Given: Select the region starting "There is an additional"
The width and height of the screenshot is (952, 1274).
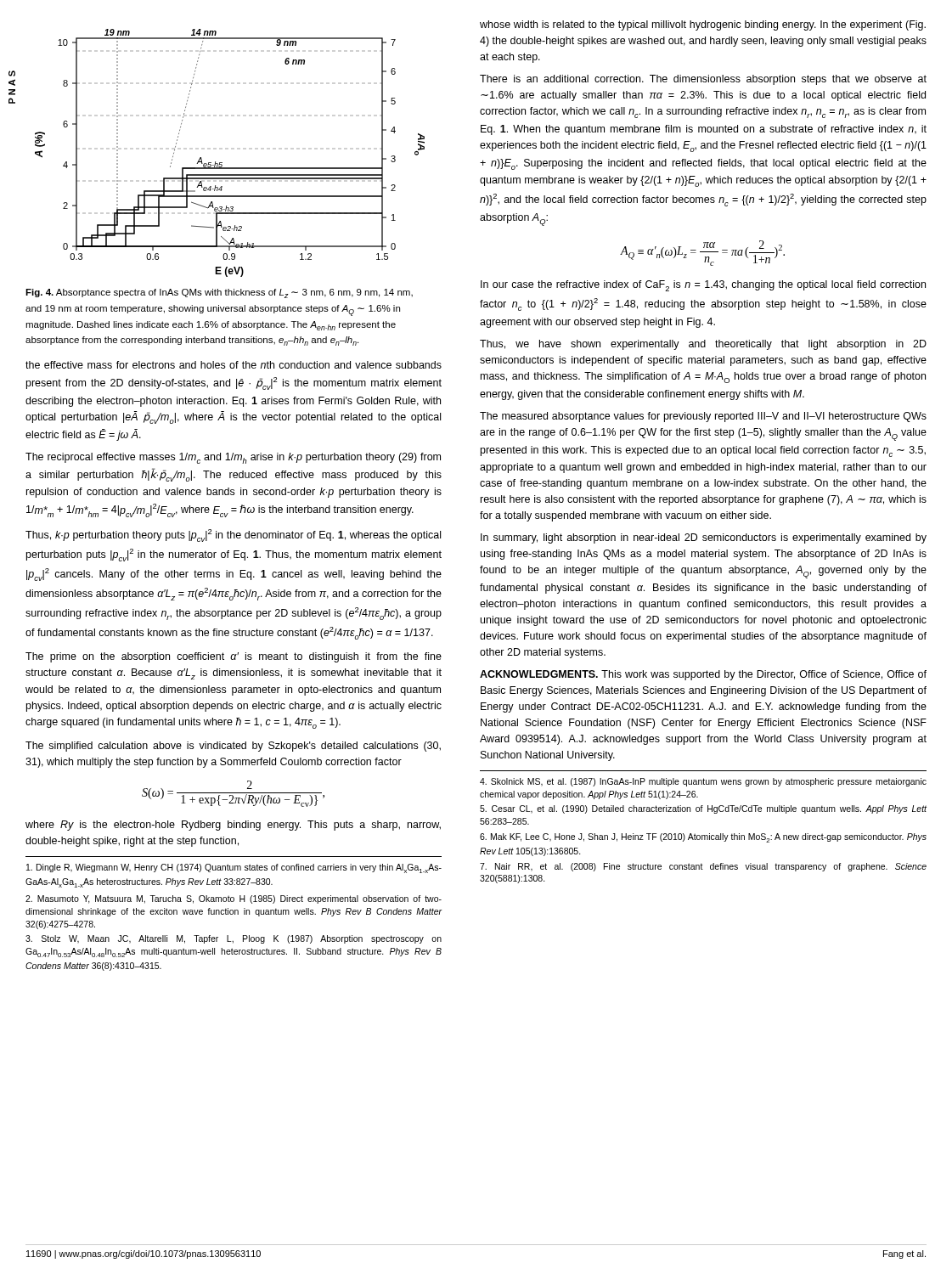Looking at the screenshot, I should coord(703,149).
